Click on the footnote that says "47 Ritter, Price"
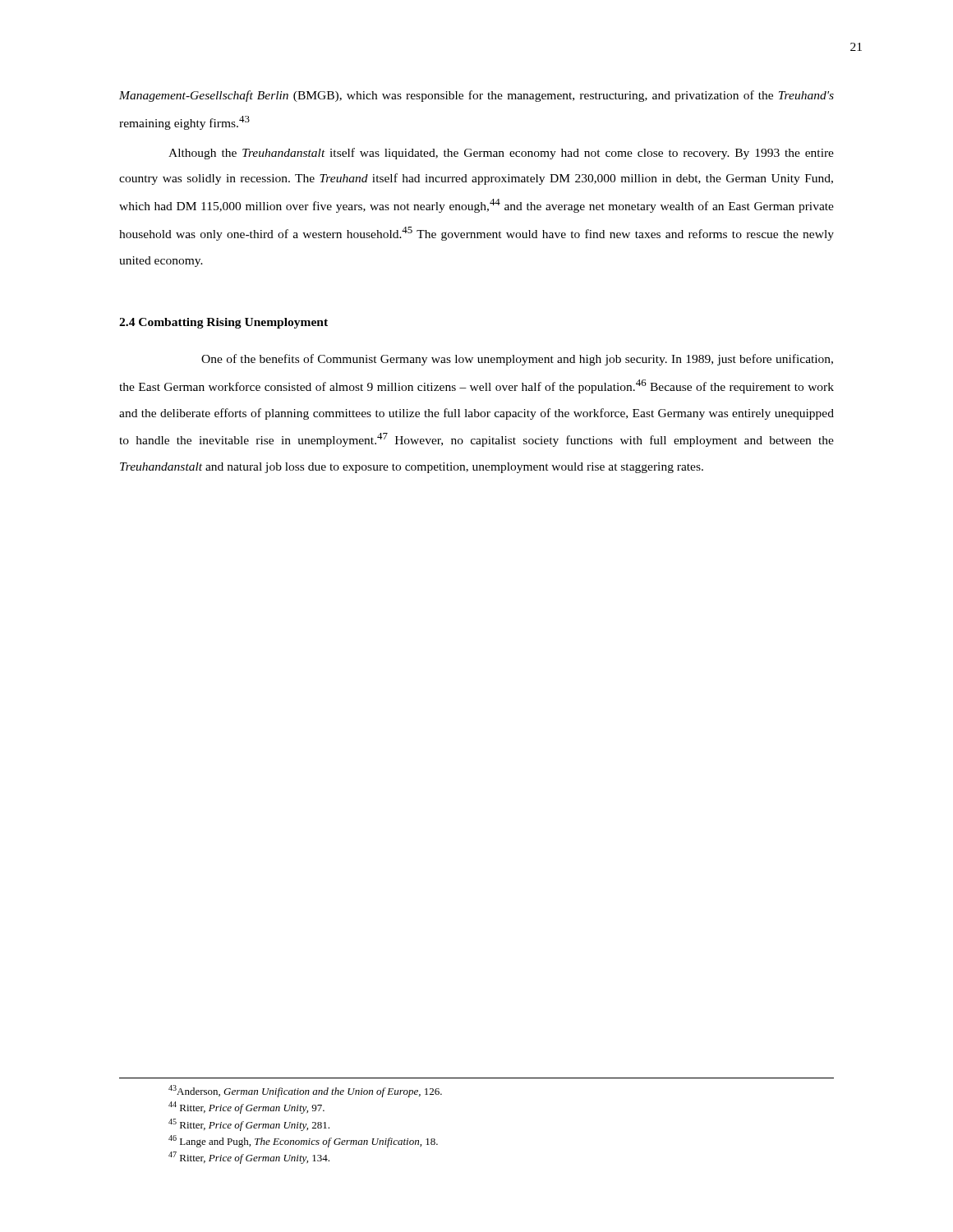 point(249,1158)
